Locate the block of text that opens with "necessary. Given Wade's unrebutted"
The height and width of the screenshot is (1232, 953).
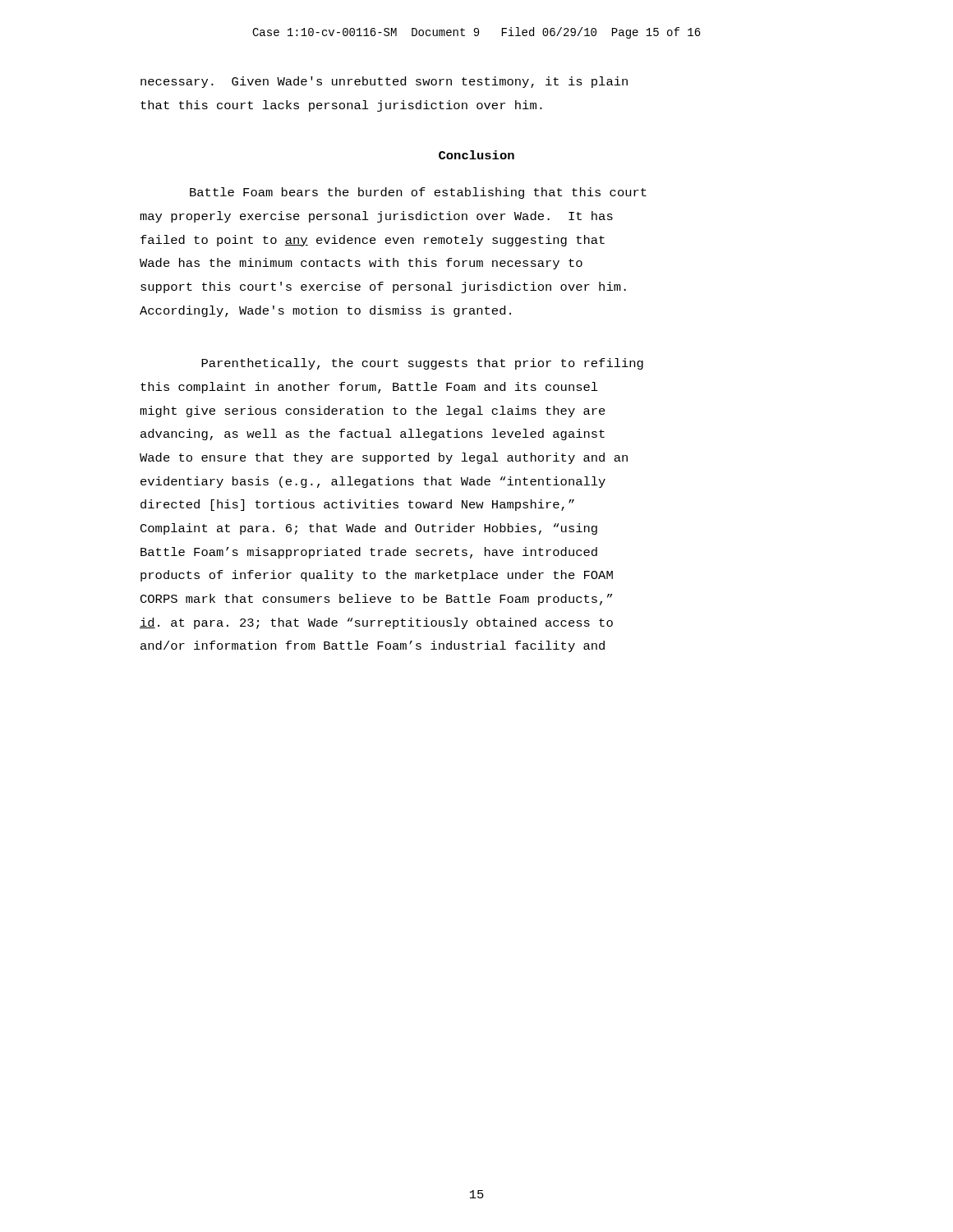[x=384, y=94]
